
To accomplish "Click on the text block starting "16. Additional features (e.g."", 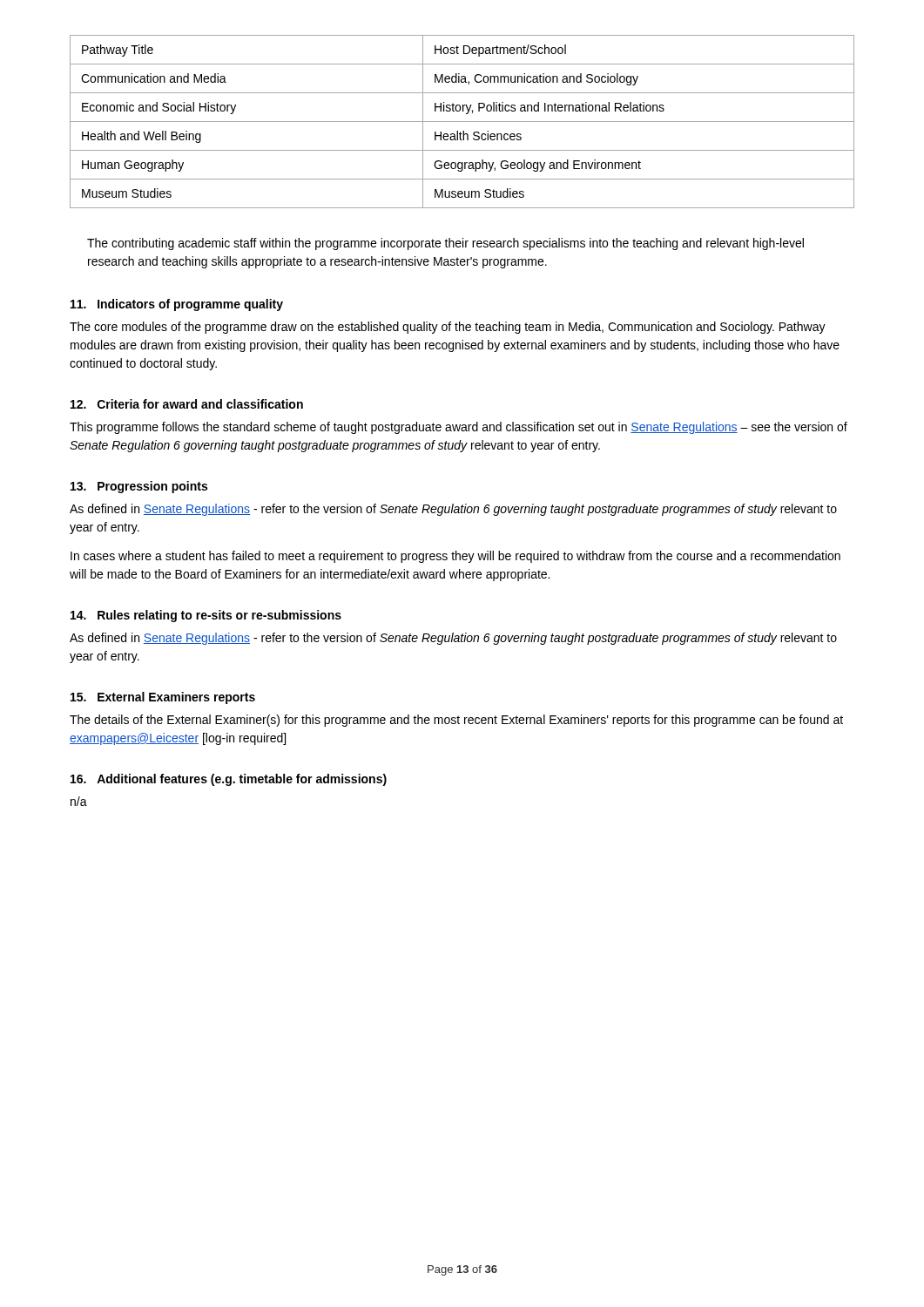I will (228, 779).
